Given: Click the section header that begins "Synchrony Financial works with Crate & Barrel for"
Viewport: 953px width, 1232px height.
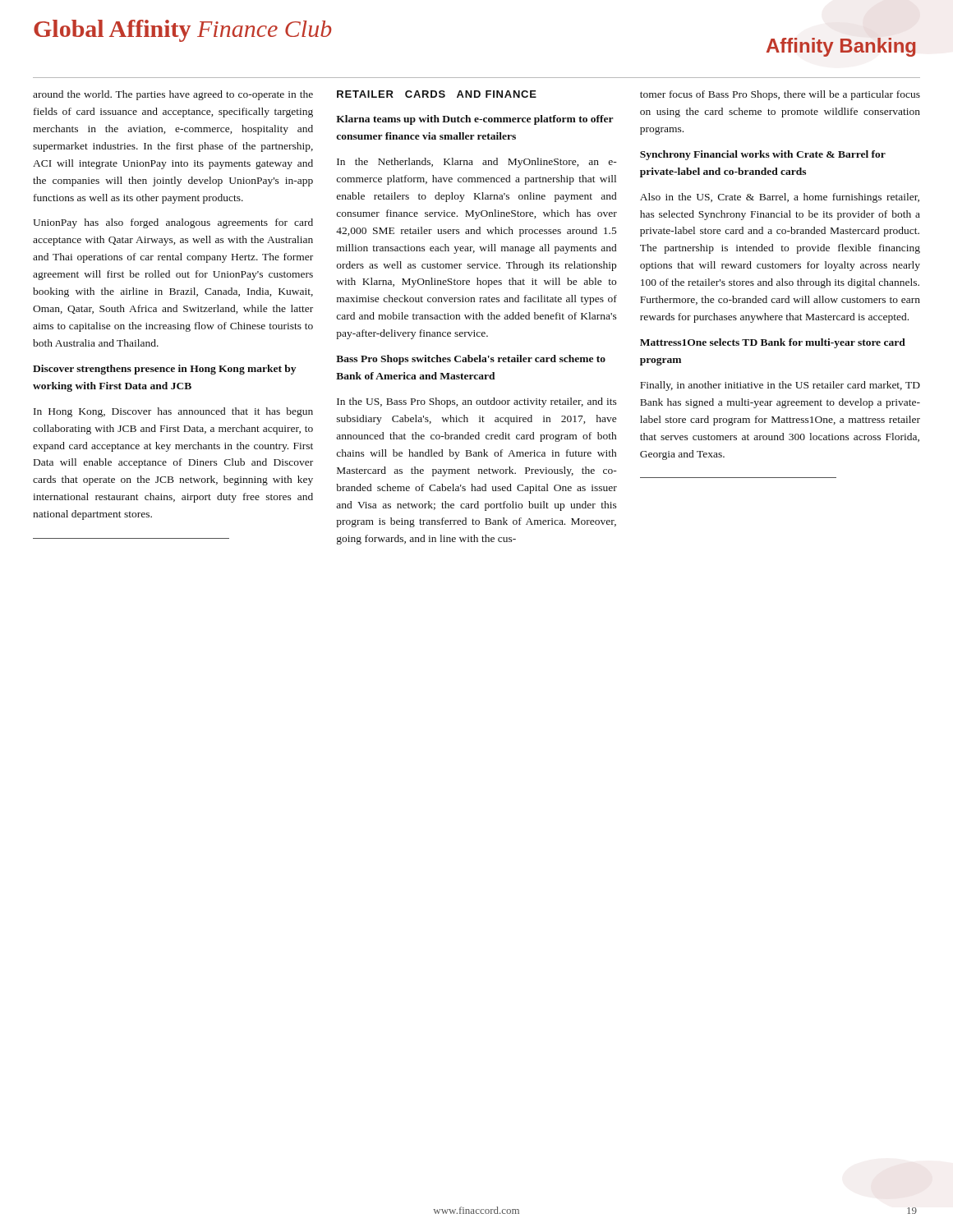Looking at the screenshot, I should (780, 163).
